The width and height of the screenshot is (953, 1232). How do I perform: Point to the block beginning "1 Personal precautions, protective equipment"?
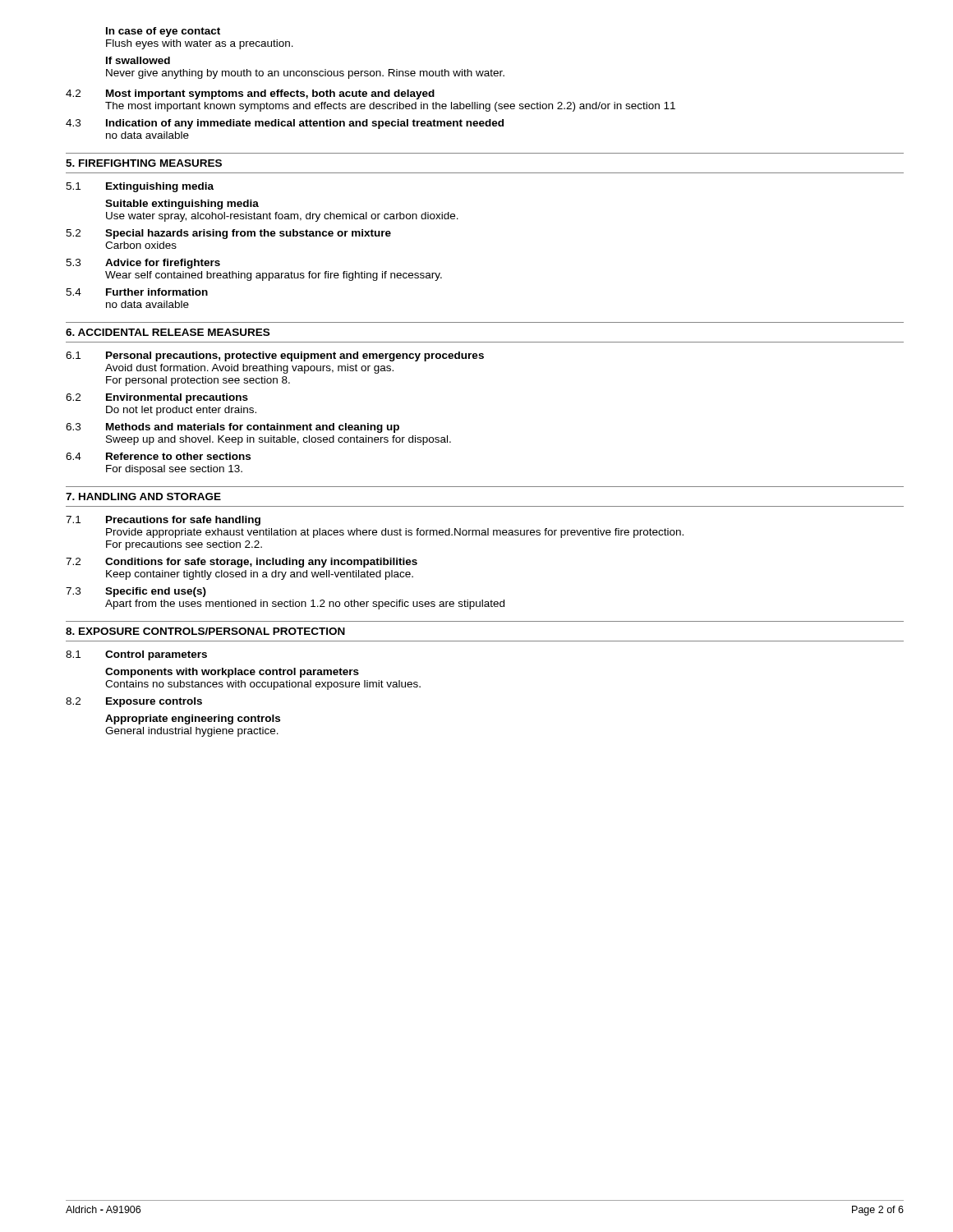tap(485, 368)
